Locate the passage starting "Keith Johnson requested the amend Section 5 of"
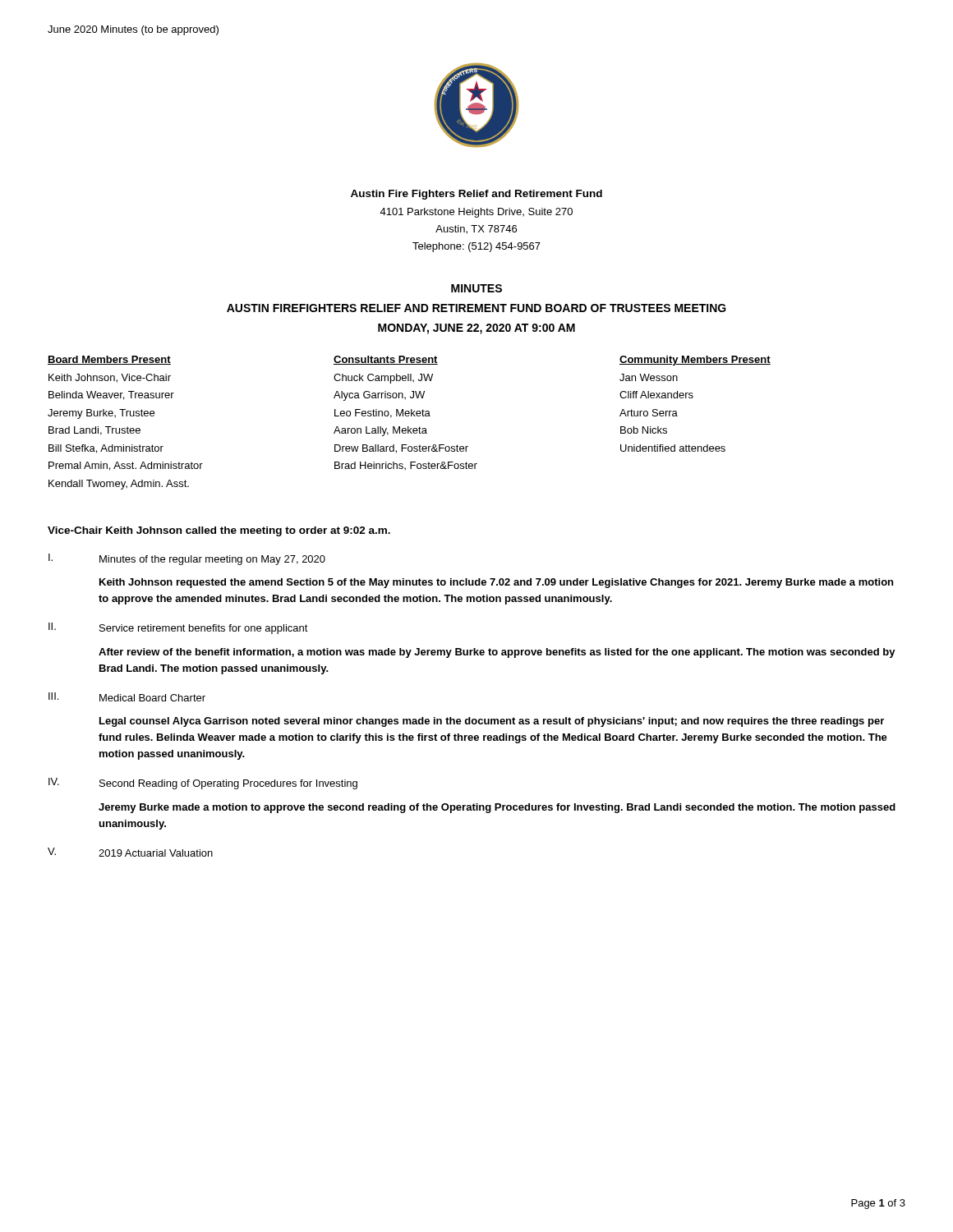The width and height of the screenshot is (953, 1232). pos(496,590)
